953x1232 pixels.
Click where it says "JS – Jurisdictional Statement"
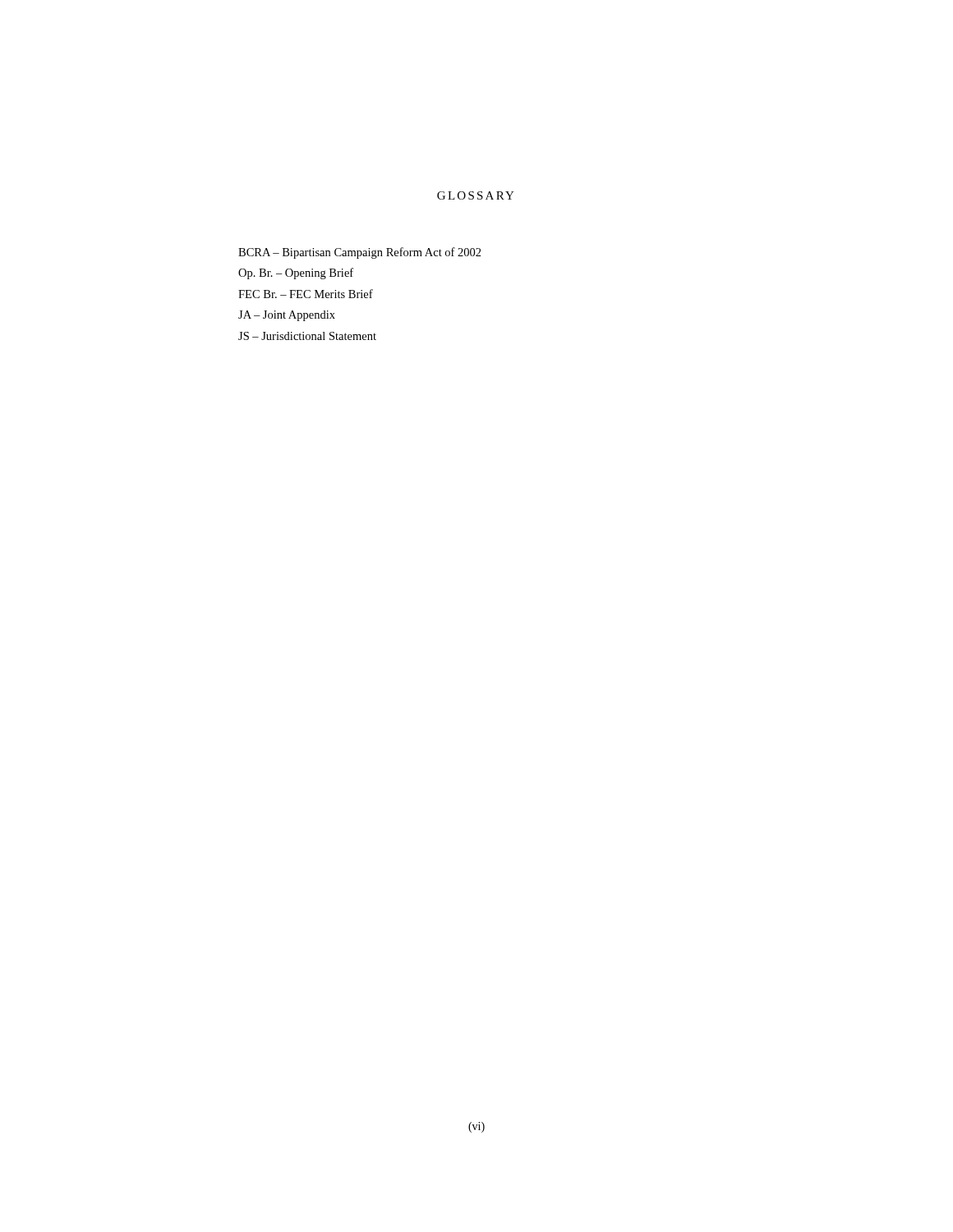coord(307,336)
